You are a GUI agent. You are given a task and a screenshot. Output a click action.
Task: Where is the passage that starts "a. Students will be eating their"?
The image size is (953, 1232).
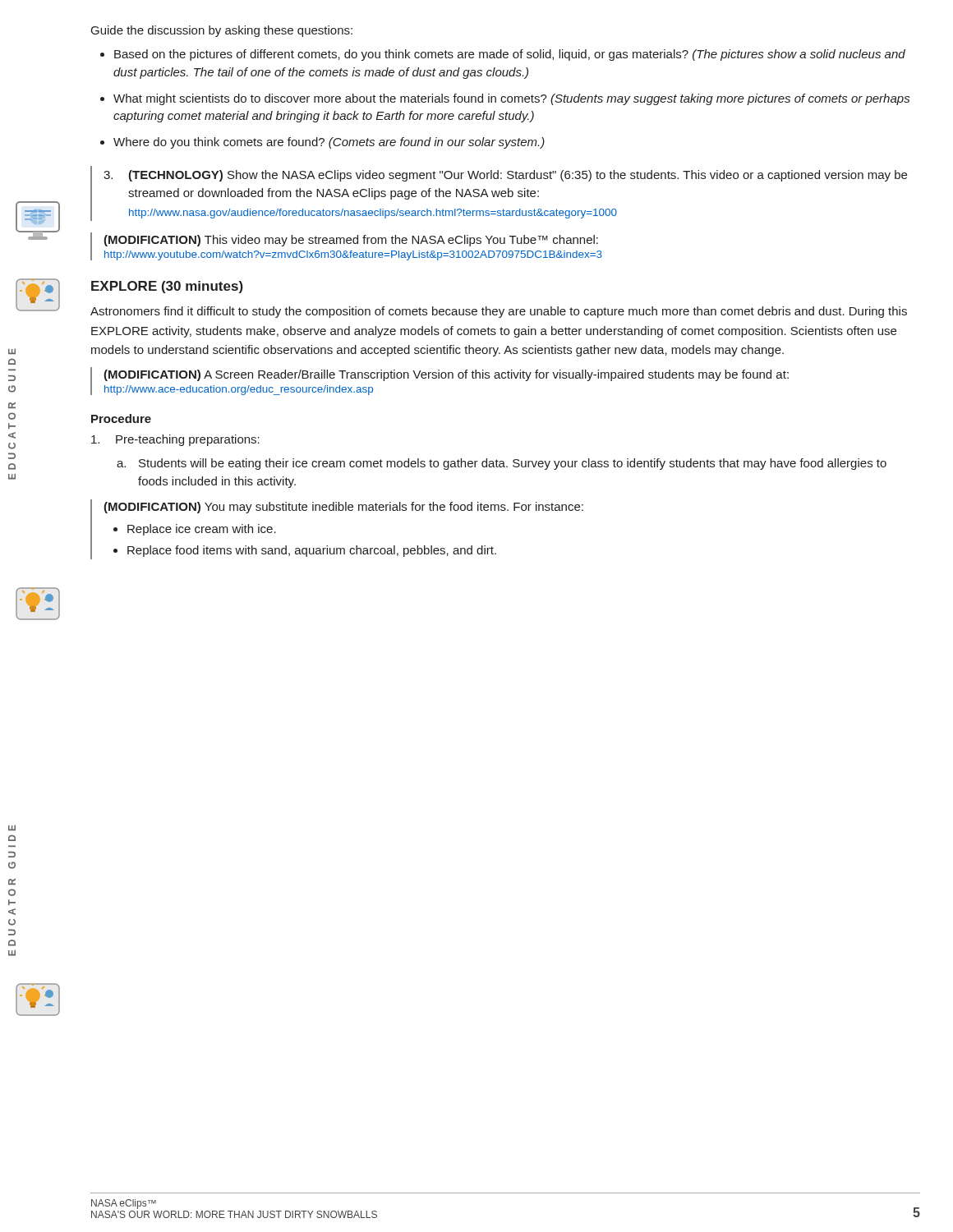pyautogui.click(x=518, y=472)
